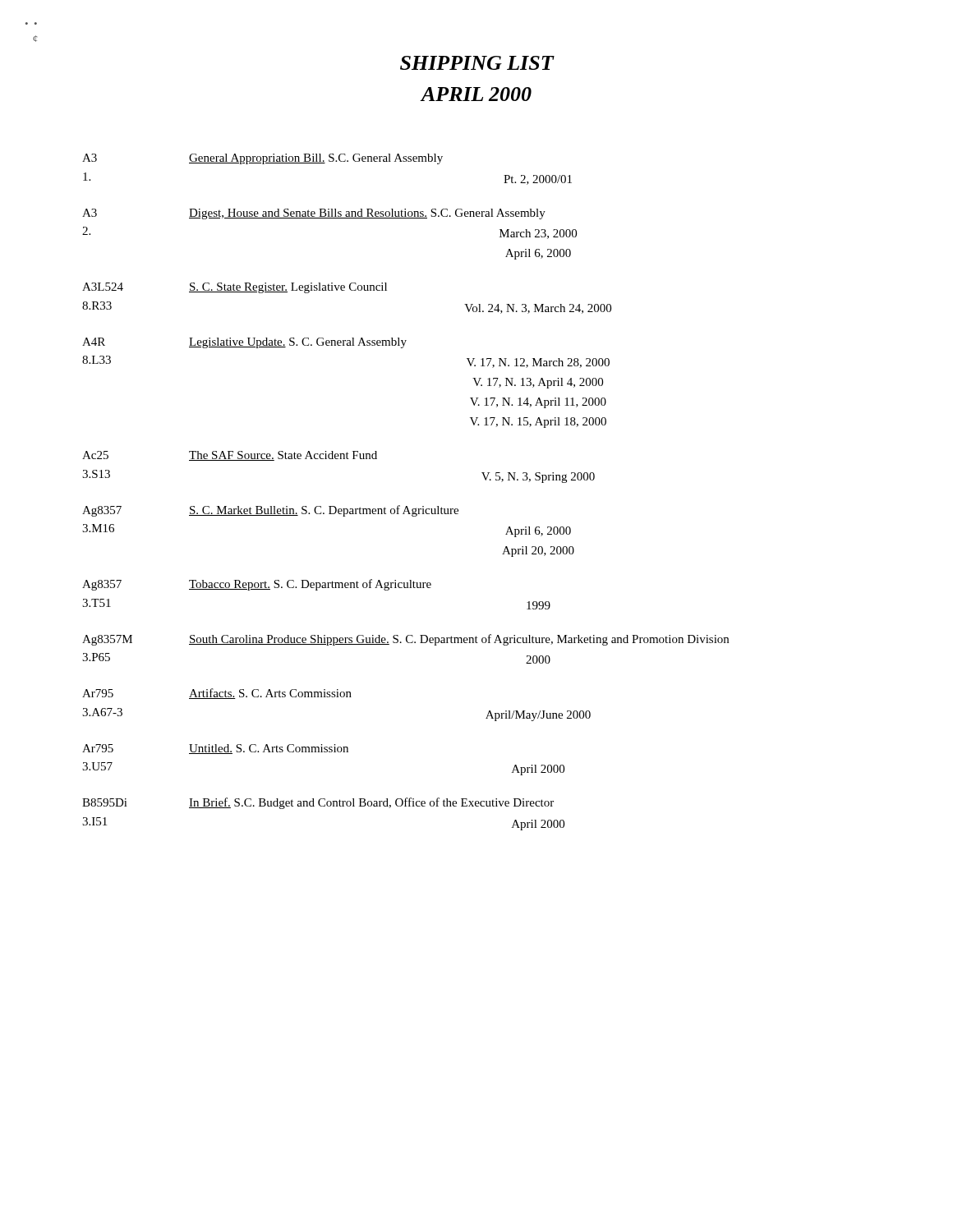The height and width of the screenshot is (1232, 953).
Task: Point to the block starting "Ac253.S13 The SAF Source."
Action: click(x=485, y=466)
